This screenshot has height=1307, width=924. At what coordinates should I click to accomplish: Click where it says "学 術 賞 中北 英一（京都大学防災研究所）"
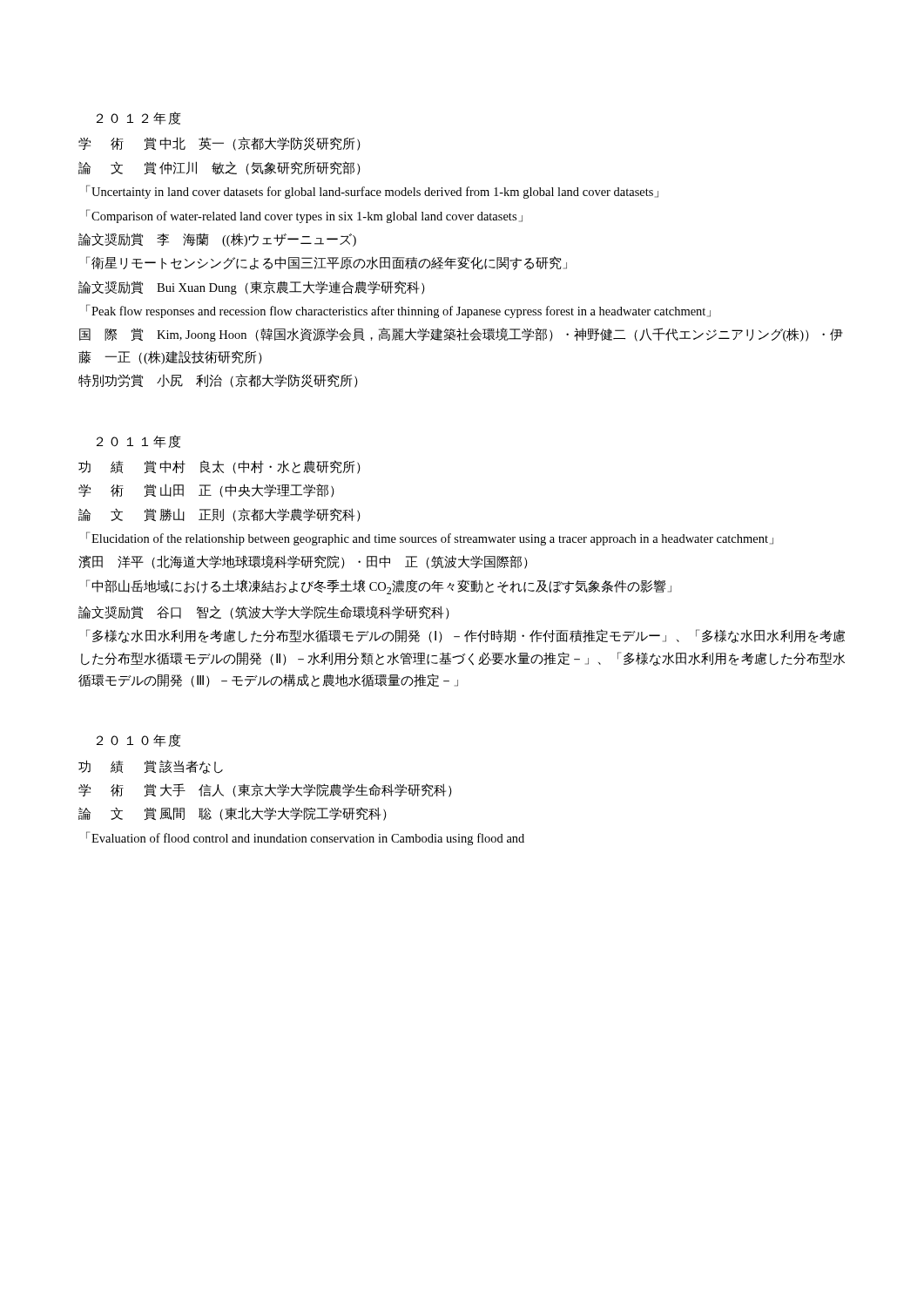tap(219, 144)
